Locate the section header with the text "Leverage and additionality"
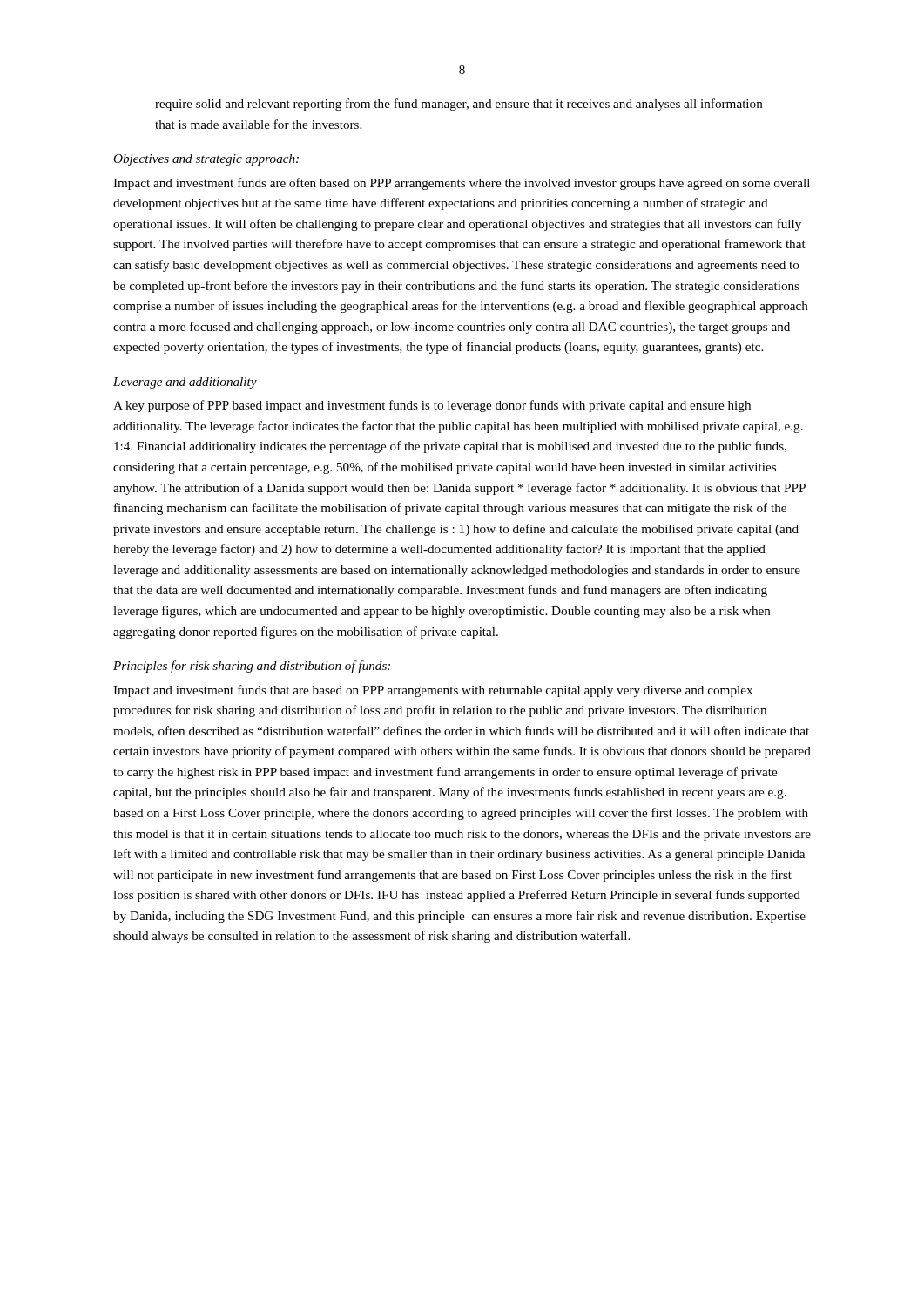Screen dimensions: 1307x924 coord(185,381)
